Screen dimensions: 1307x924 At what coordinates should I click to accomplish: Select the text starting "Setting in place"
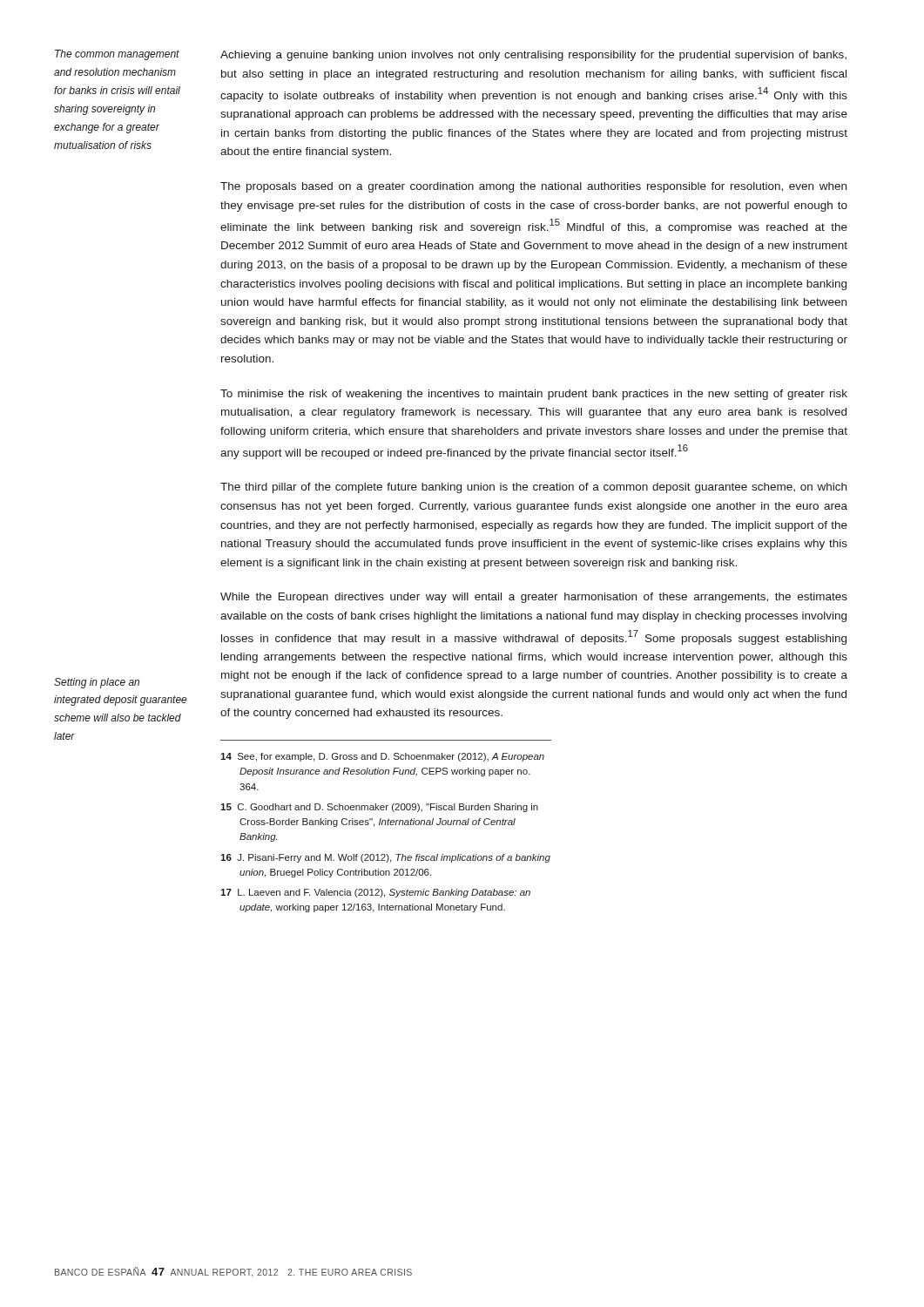(x=120, y=709)
